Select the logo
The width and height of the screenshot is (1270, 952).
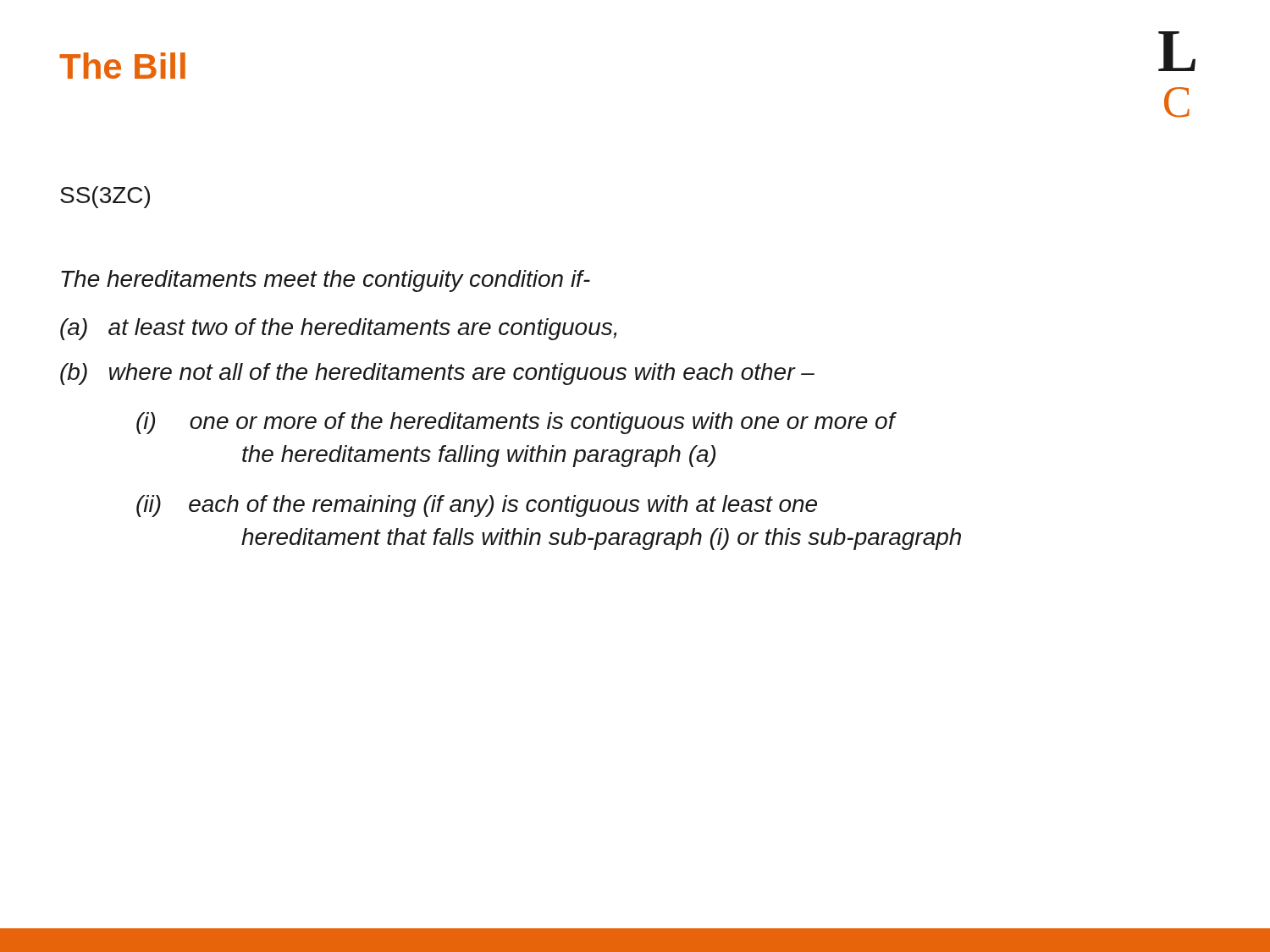point(1177,68)
